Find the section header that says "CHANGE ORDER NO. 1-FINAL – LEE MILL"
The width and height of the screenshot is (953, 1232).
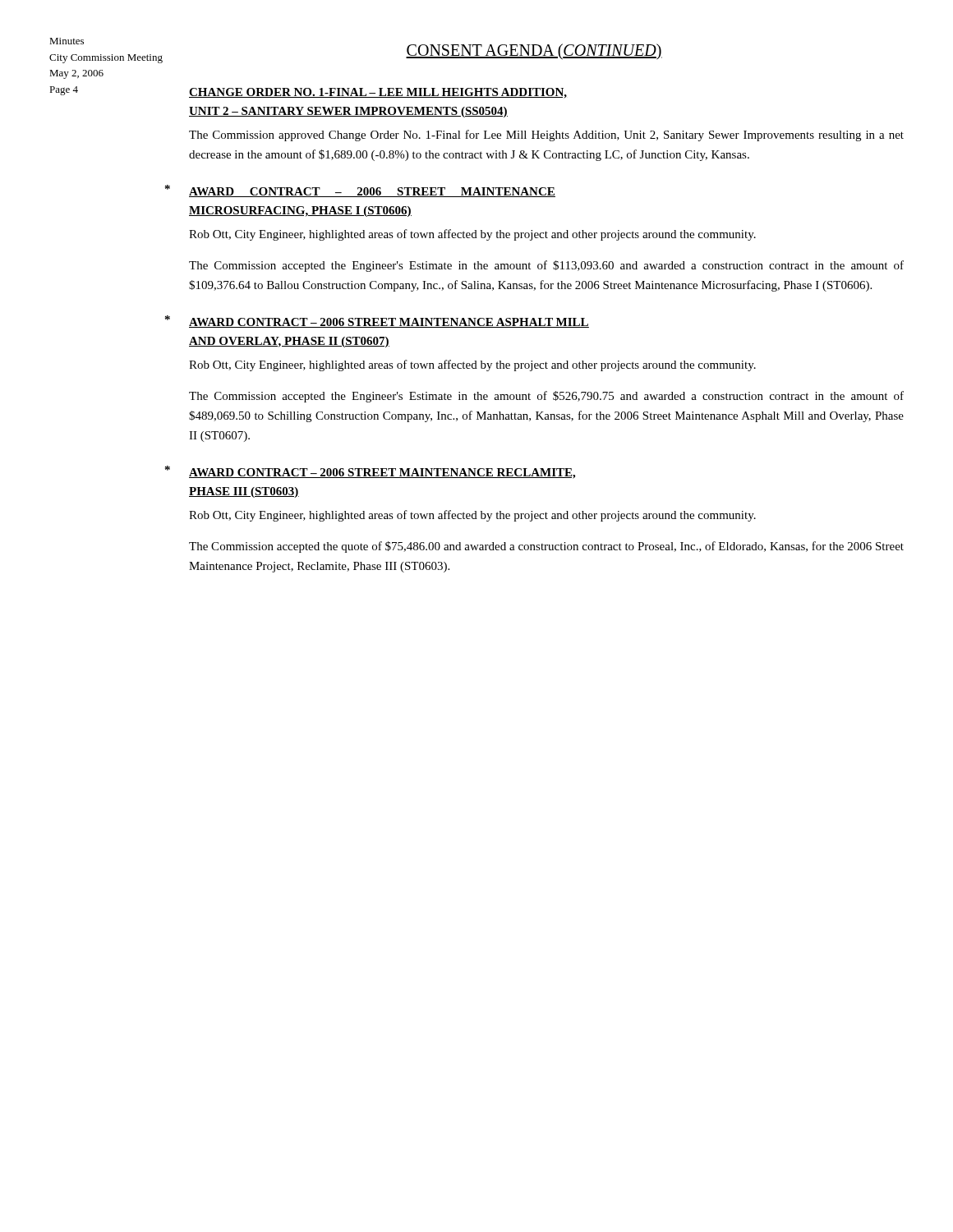click(x=378, y=101)
